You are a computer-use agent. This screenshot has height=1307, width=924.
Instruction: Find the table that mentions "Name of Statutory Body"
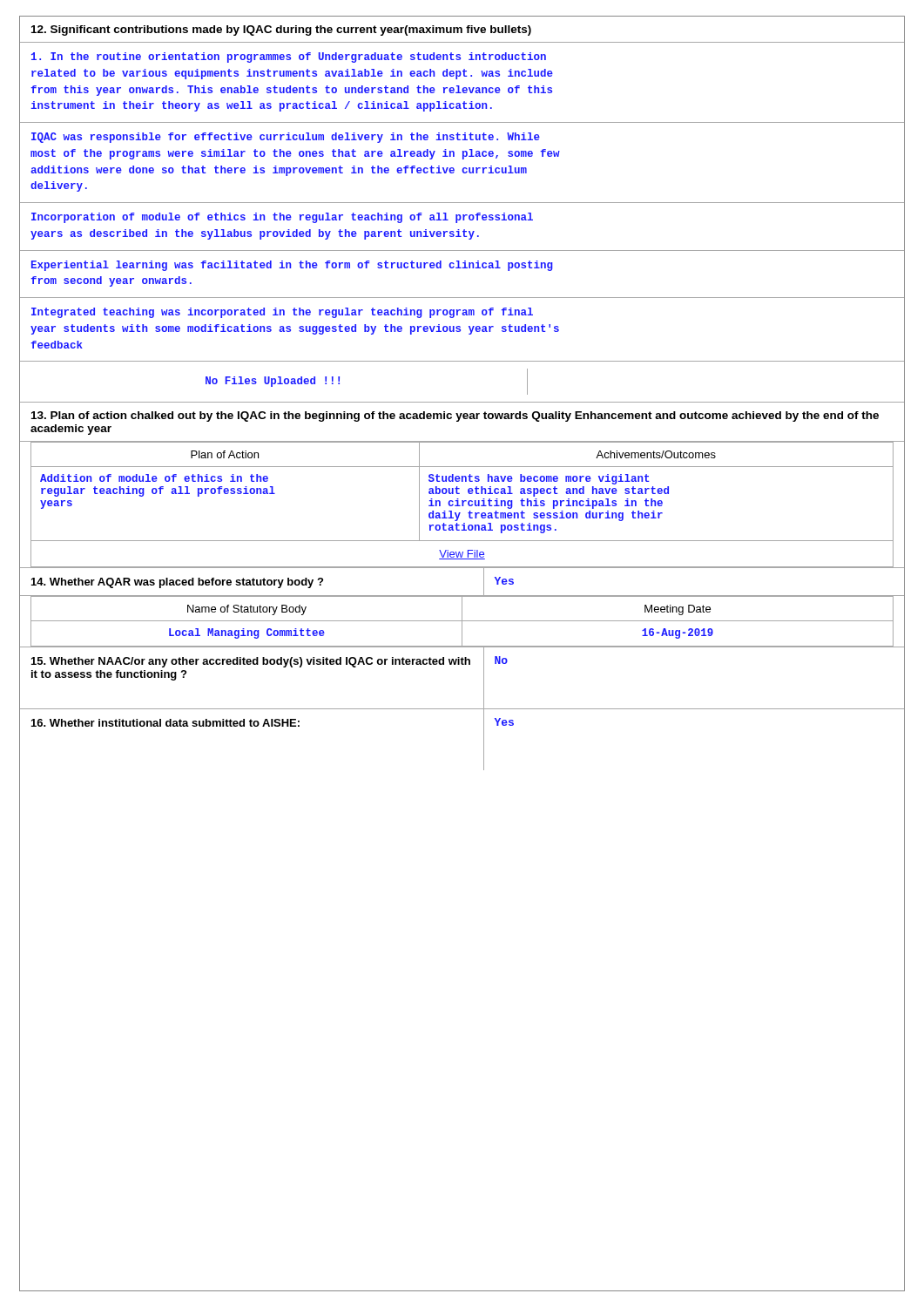[462, 622]
